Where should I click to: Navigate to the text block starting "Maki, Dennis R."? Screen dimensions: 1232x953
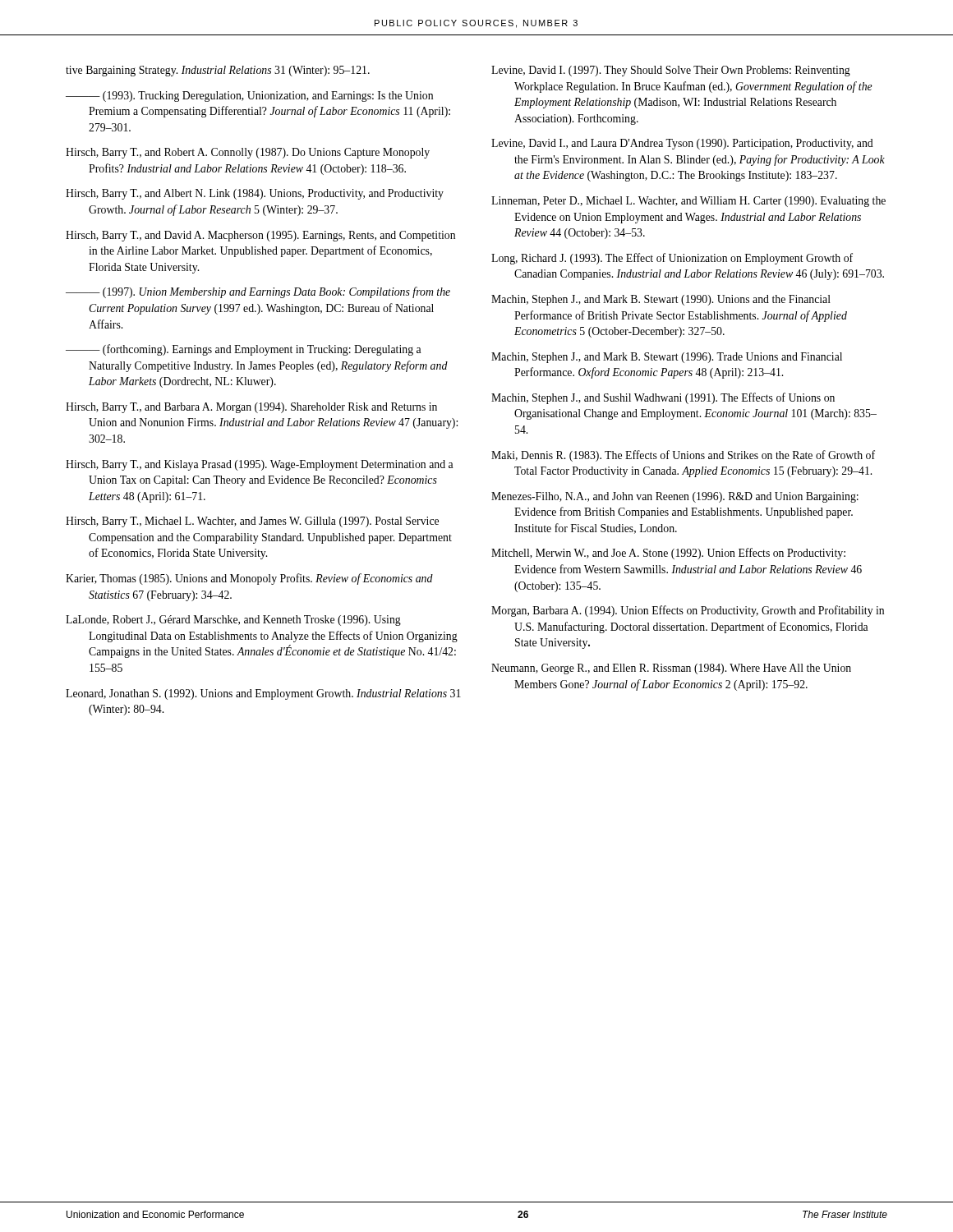683,463
